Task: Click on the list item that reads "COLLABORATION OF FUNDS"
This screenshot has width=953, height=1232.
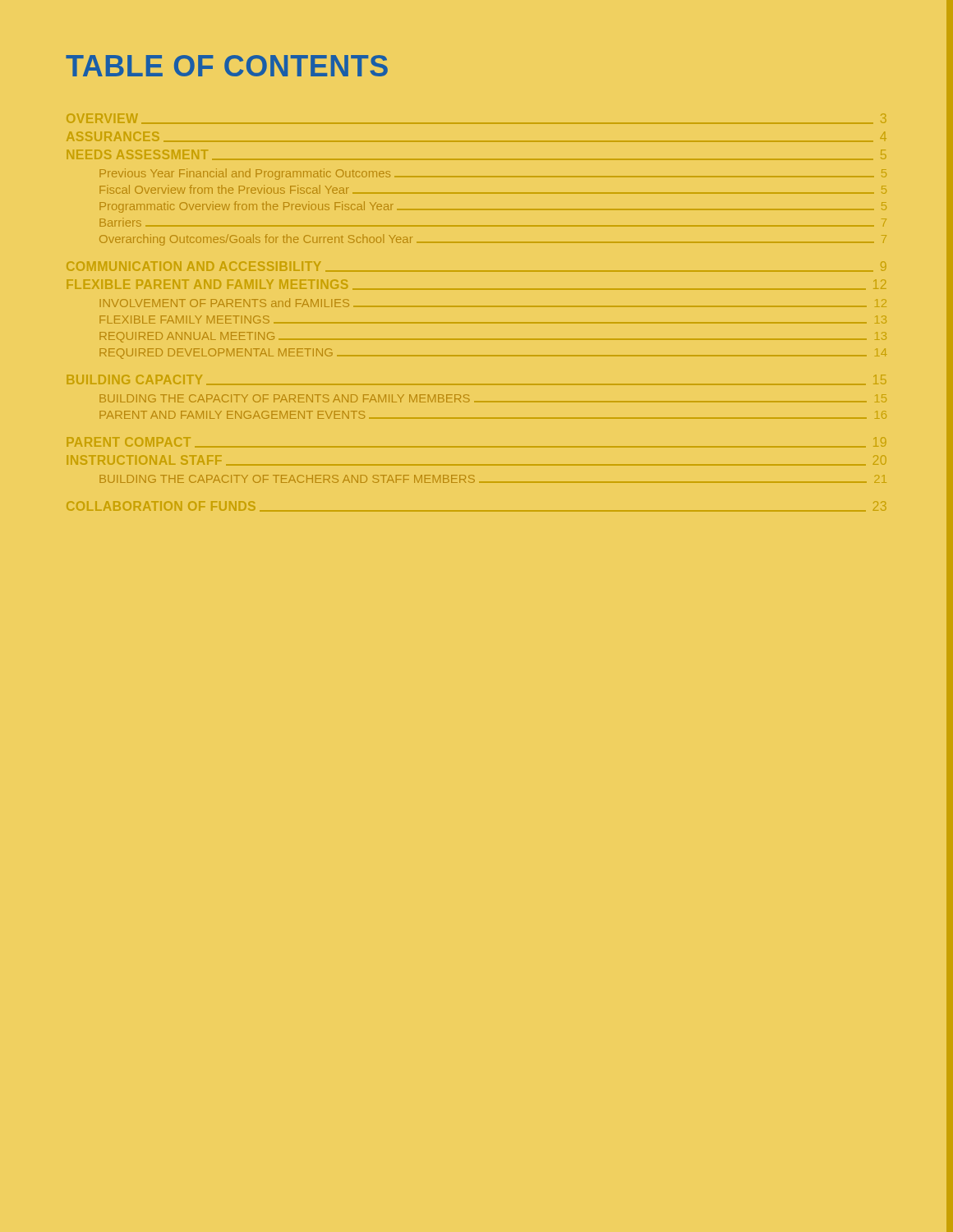Action: click(x=476, y=507)
